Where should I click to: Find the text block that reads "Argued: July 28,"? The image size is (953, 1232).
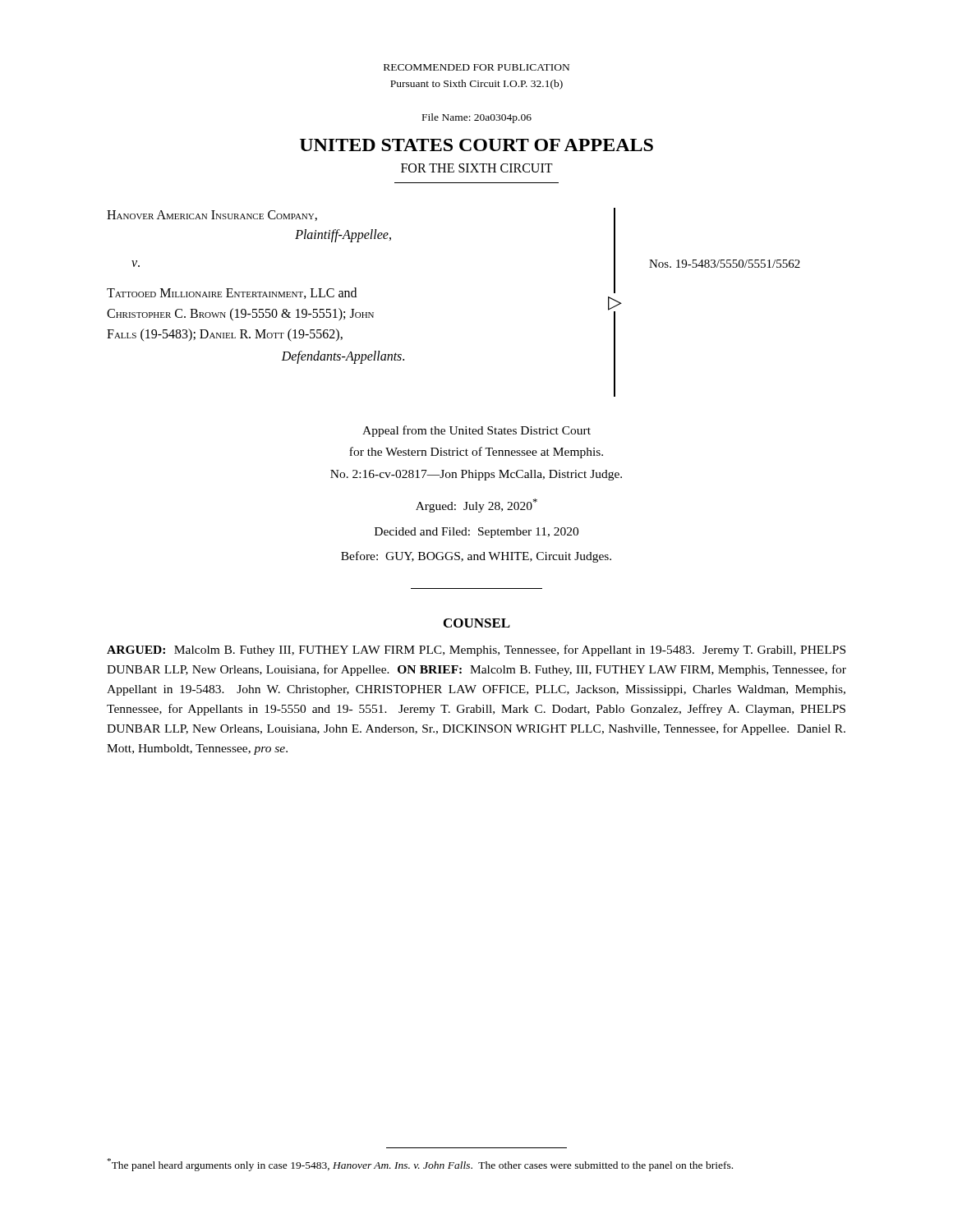pos(476,517)
